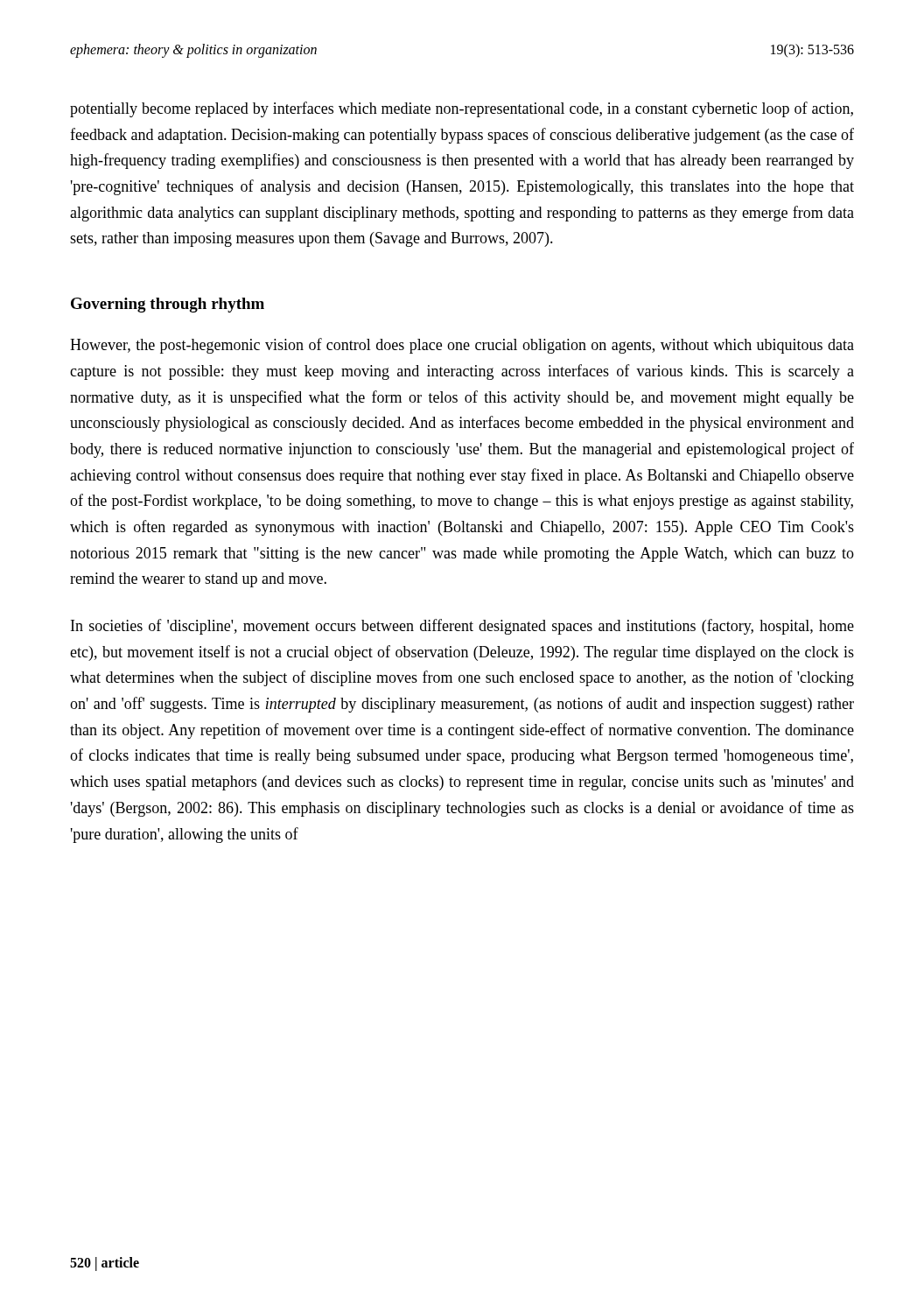This screenshot has height=1313, width=924.
Task: Locate the section header that reads "Governing through rhythm"
Action: click(x=167, y=303)
